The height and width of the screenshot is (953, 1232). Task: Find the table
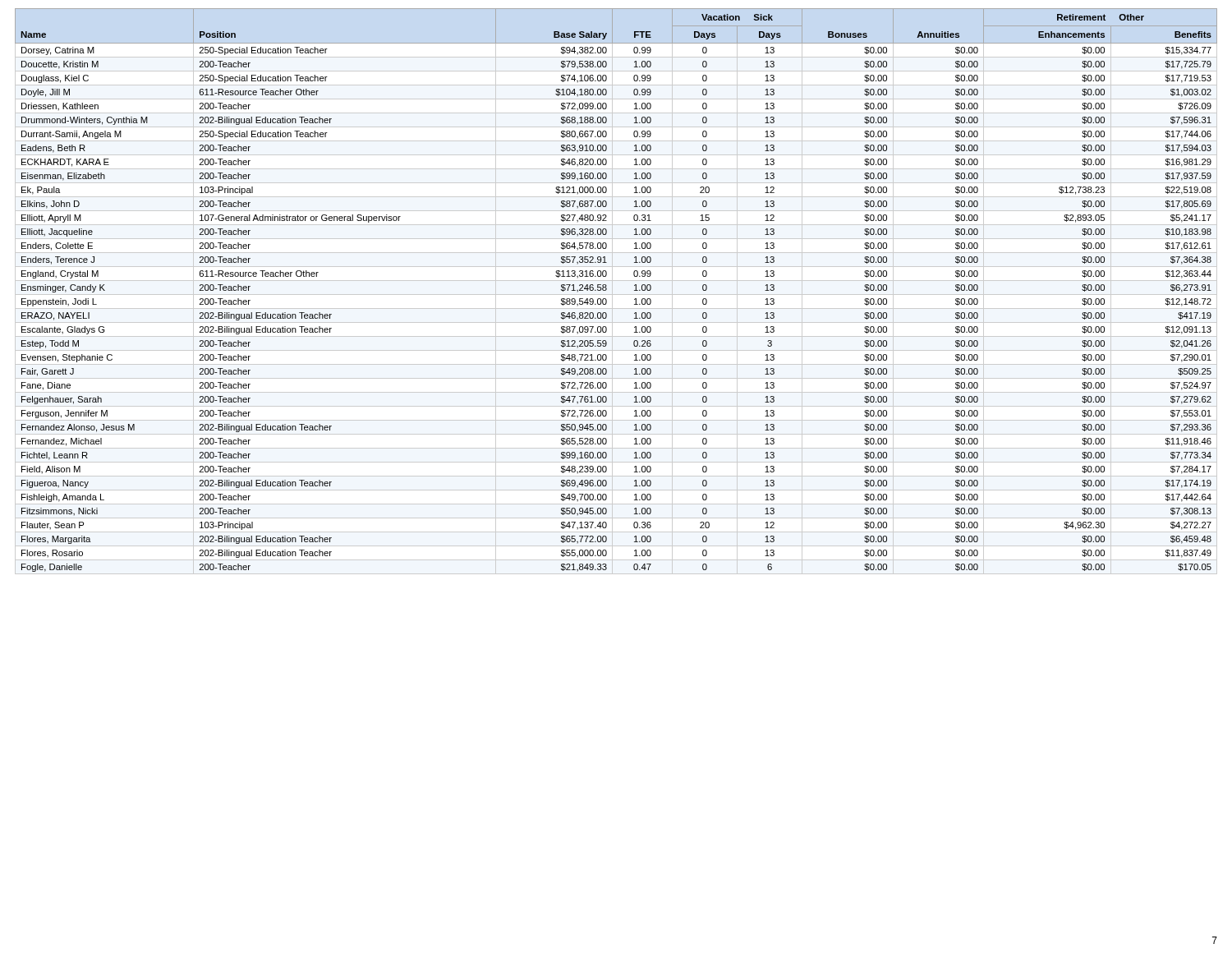616,291
